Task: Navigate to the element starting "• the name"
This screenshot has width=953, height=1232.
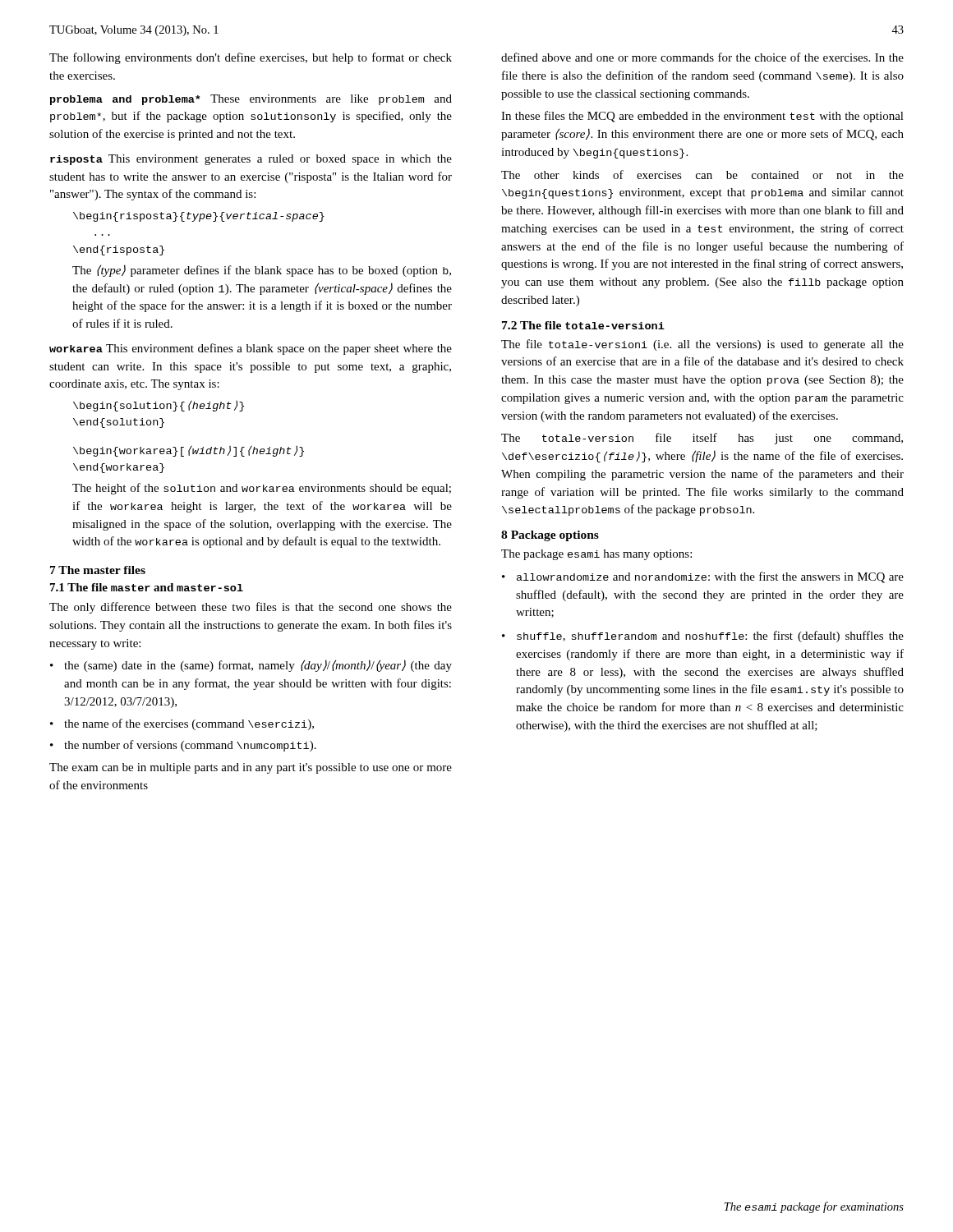Action: point(251,724)
